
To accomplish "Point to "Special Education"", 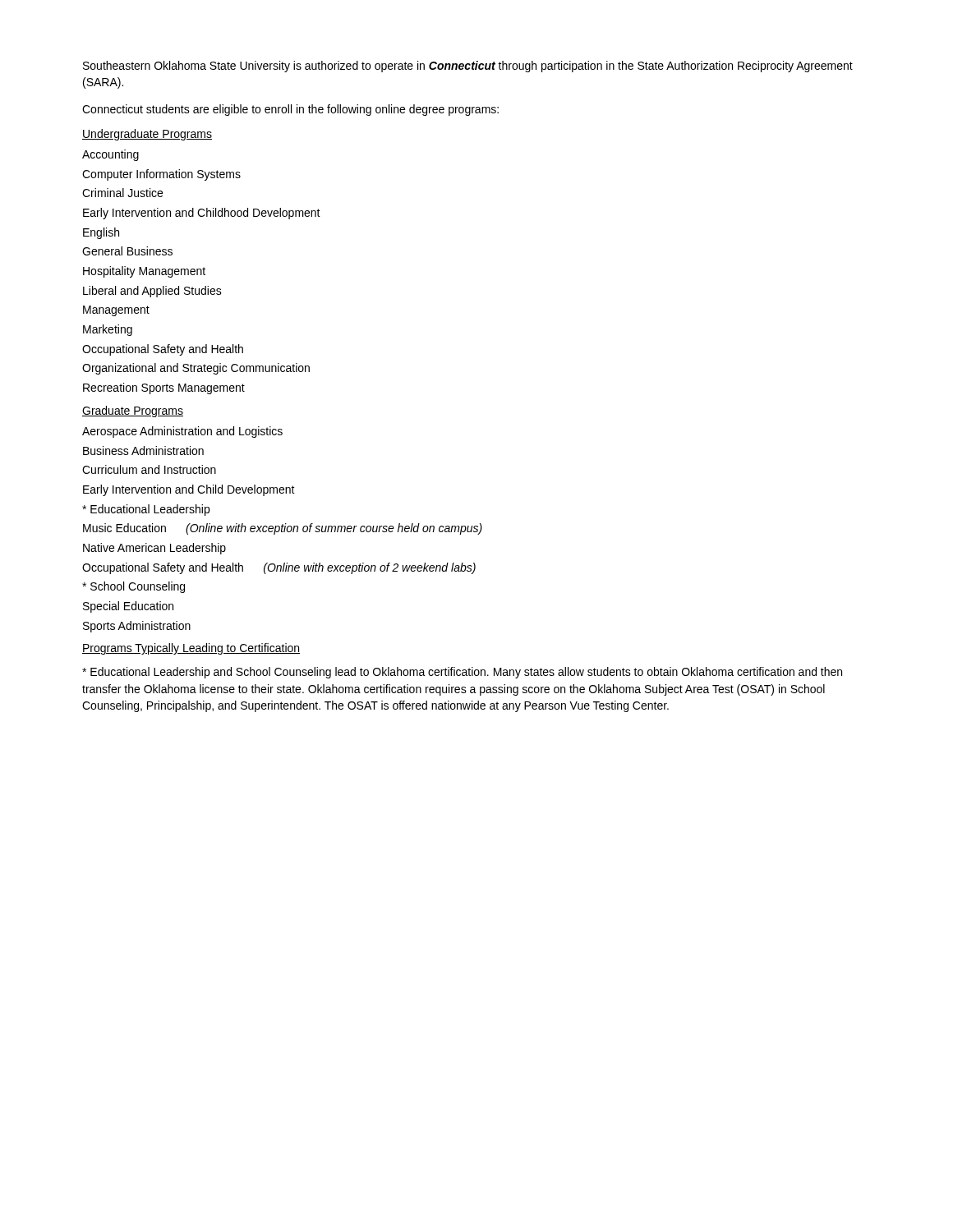I will pyautogui.click(x=128, y=606).
